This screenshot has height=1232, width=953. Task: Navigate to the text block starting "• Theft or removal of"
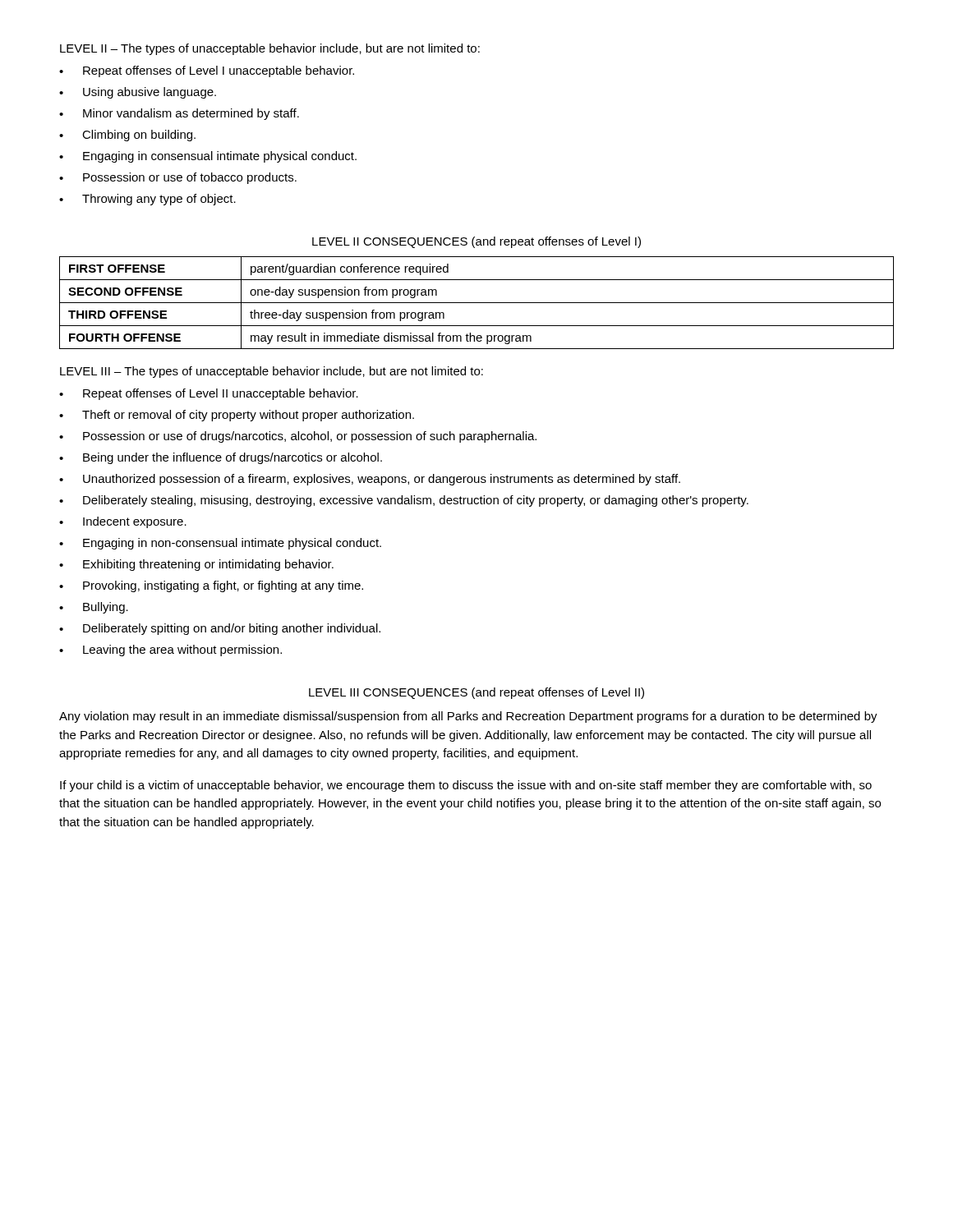237,416
